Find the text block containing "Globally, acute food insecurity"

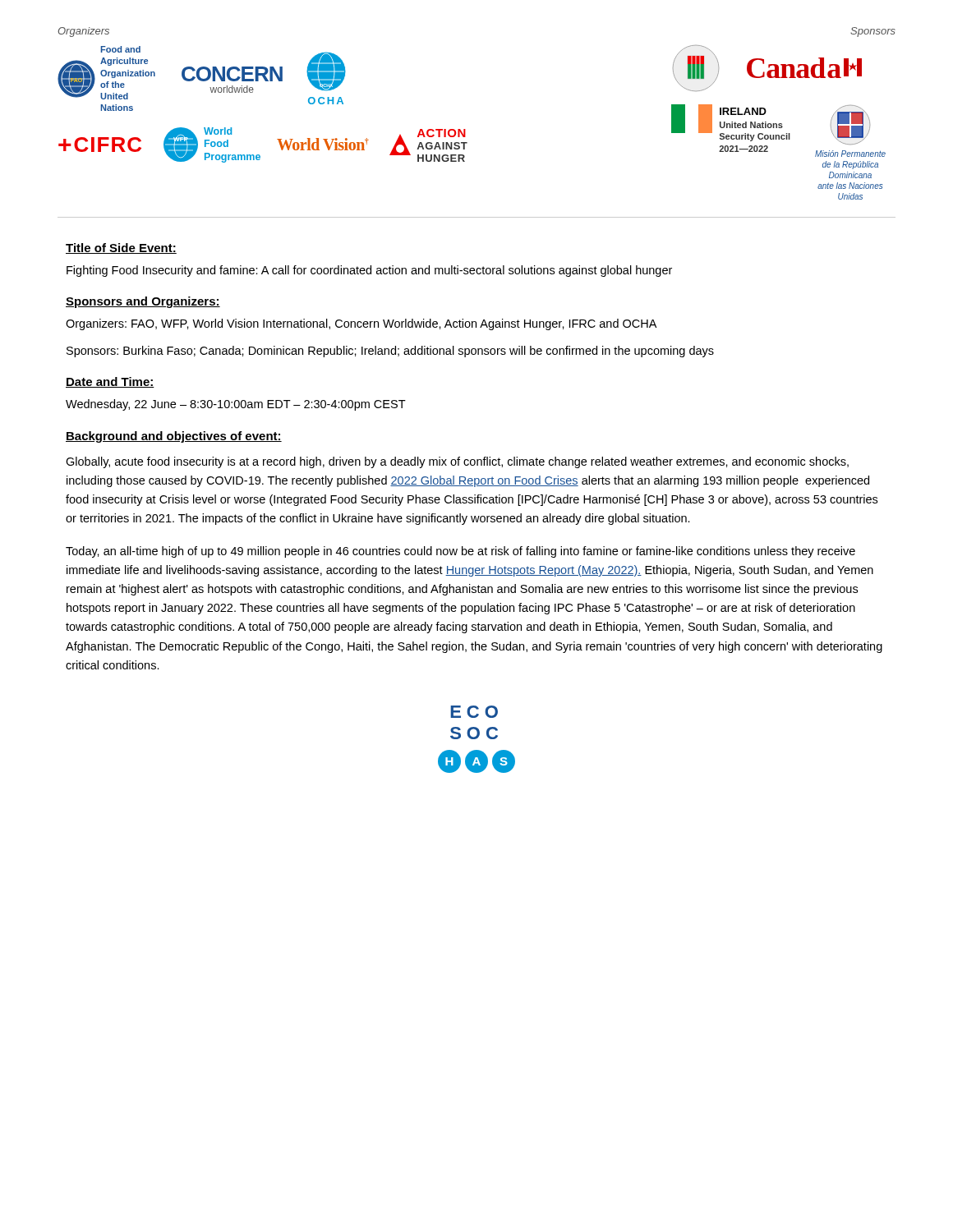point(472,490)
